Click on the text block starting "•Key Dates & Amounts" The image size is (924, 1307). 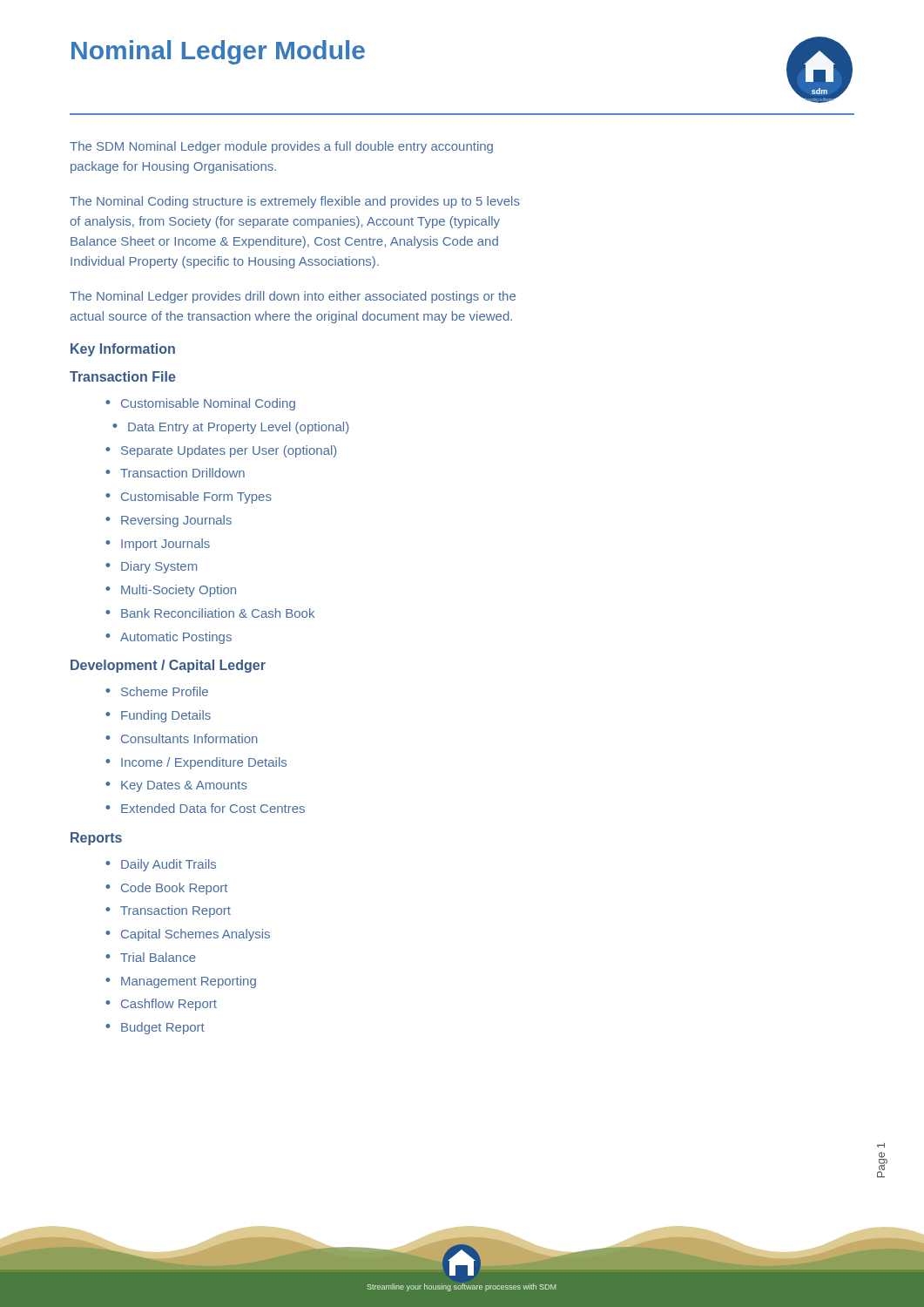click(176, 786)
